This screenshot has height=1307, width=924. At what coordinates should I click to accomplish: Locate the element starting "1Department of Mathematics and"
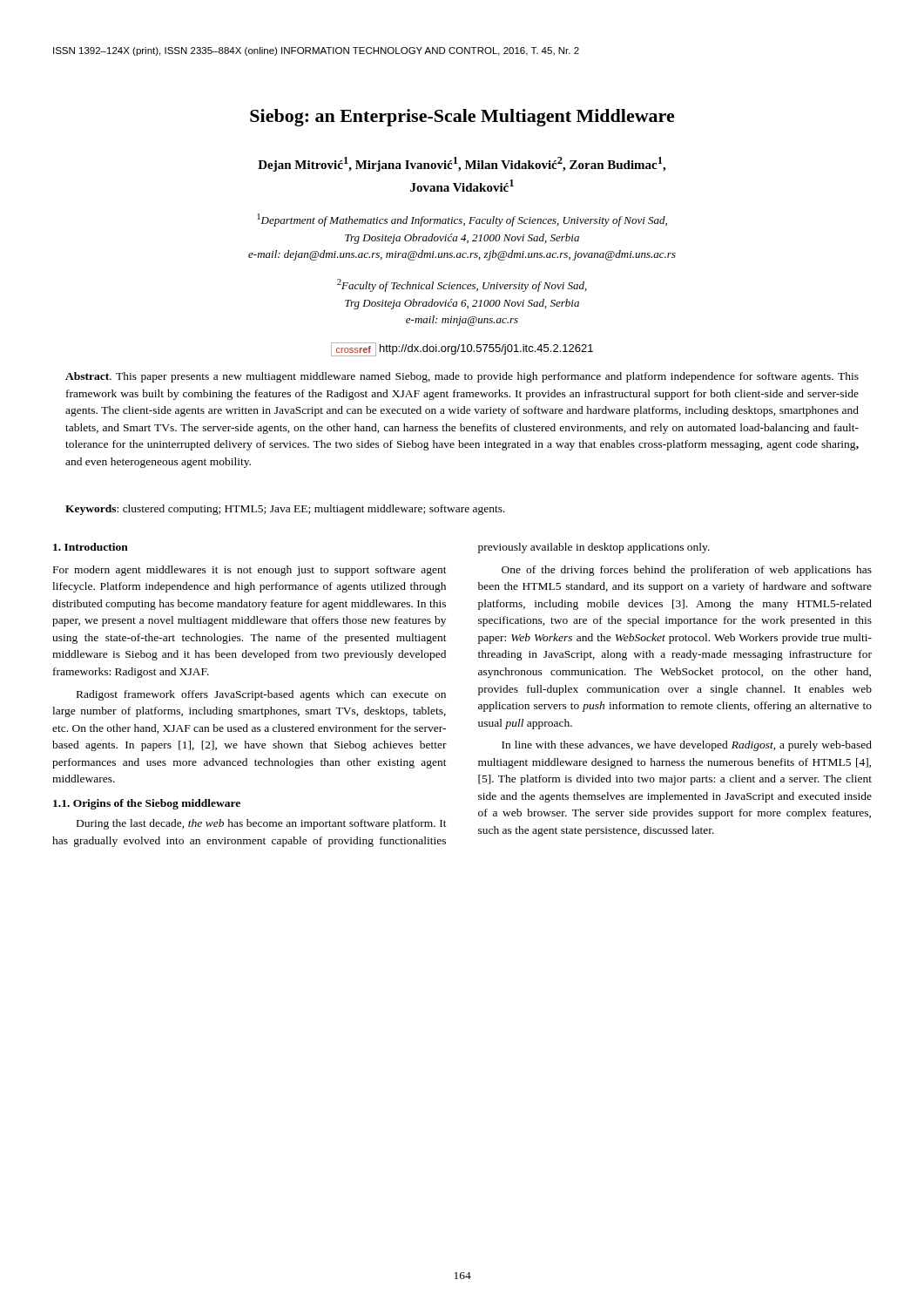[x=462, y=236]
